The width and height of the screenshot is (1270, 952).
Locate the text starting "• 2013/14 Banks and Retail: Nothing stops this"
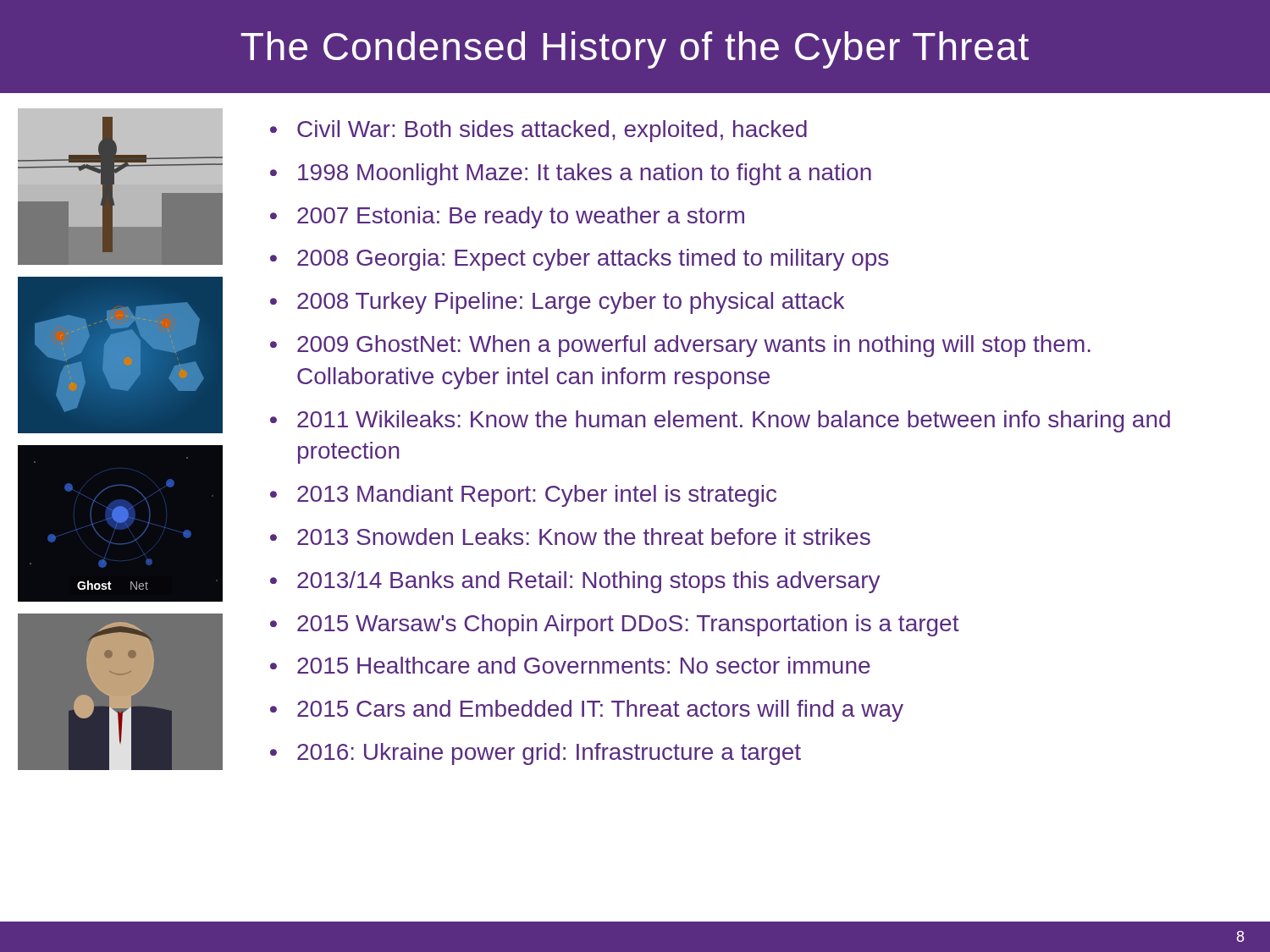[575, 580]
